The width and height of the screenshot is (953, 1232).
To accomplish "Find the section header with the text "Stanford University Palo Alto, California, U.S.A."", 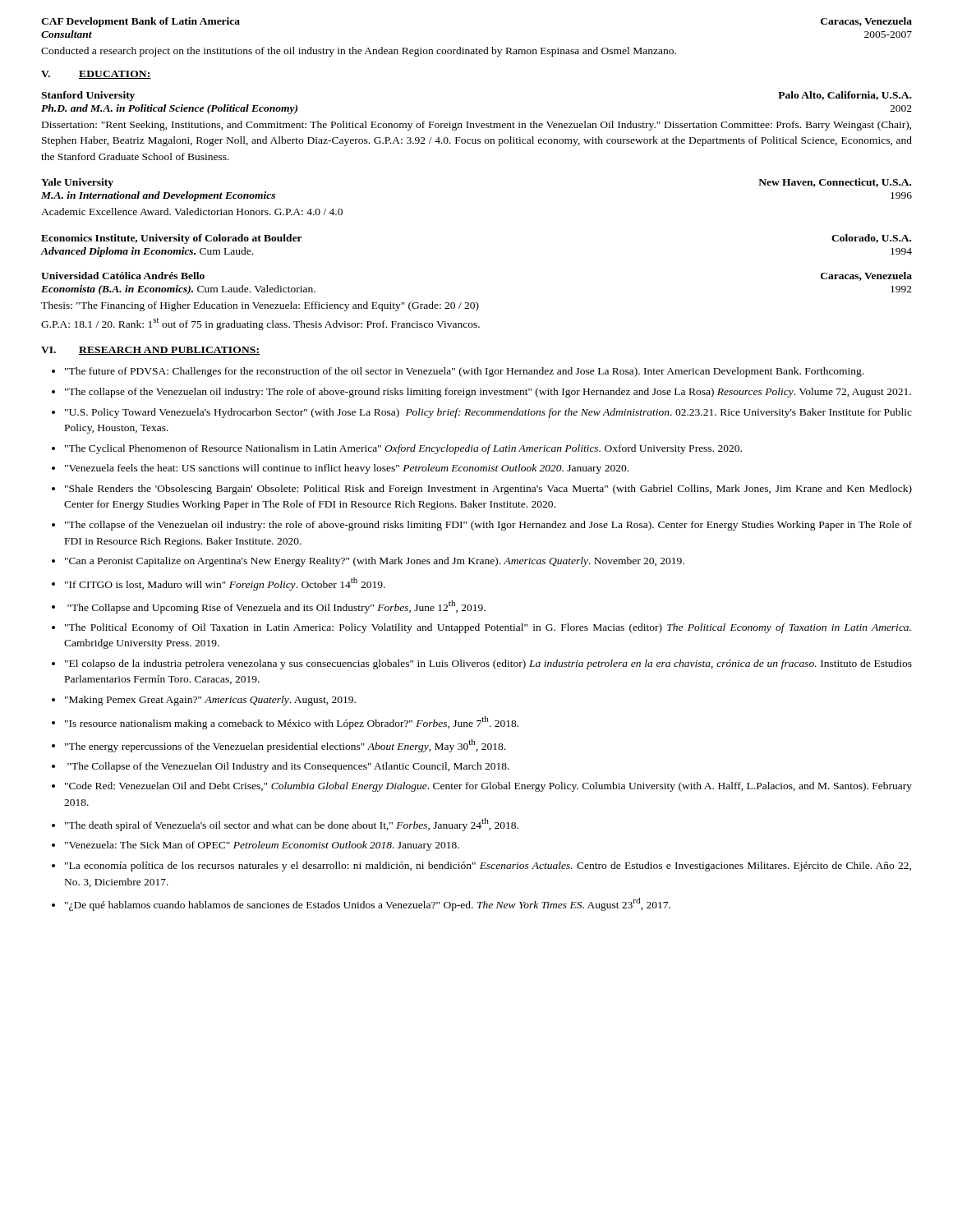I will pos(78,96).
